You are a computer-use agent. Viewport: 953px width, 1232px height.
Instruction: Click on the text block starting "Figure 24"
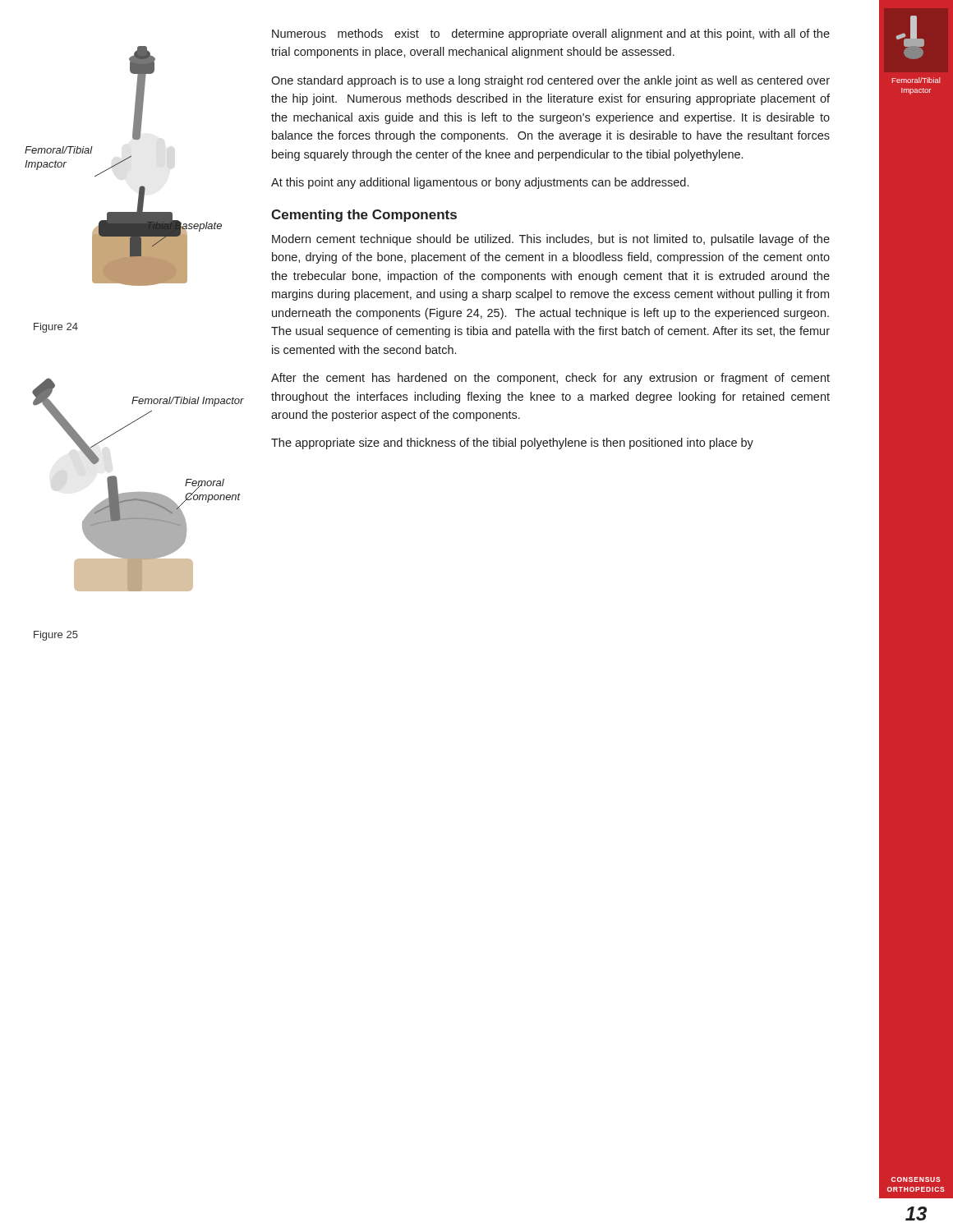55,326
